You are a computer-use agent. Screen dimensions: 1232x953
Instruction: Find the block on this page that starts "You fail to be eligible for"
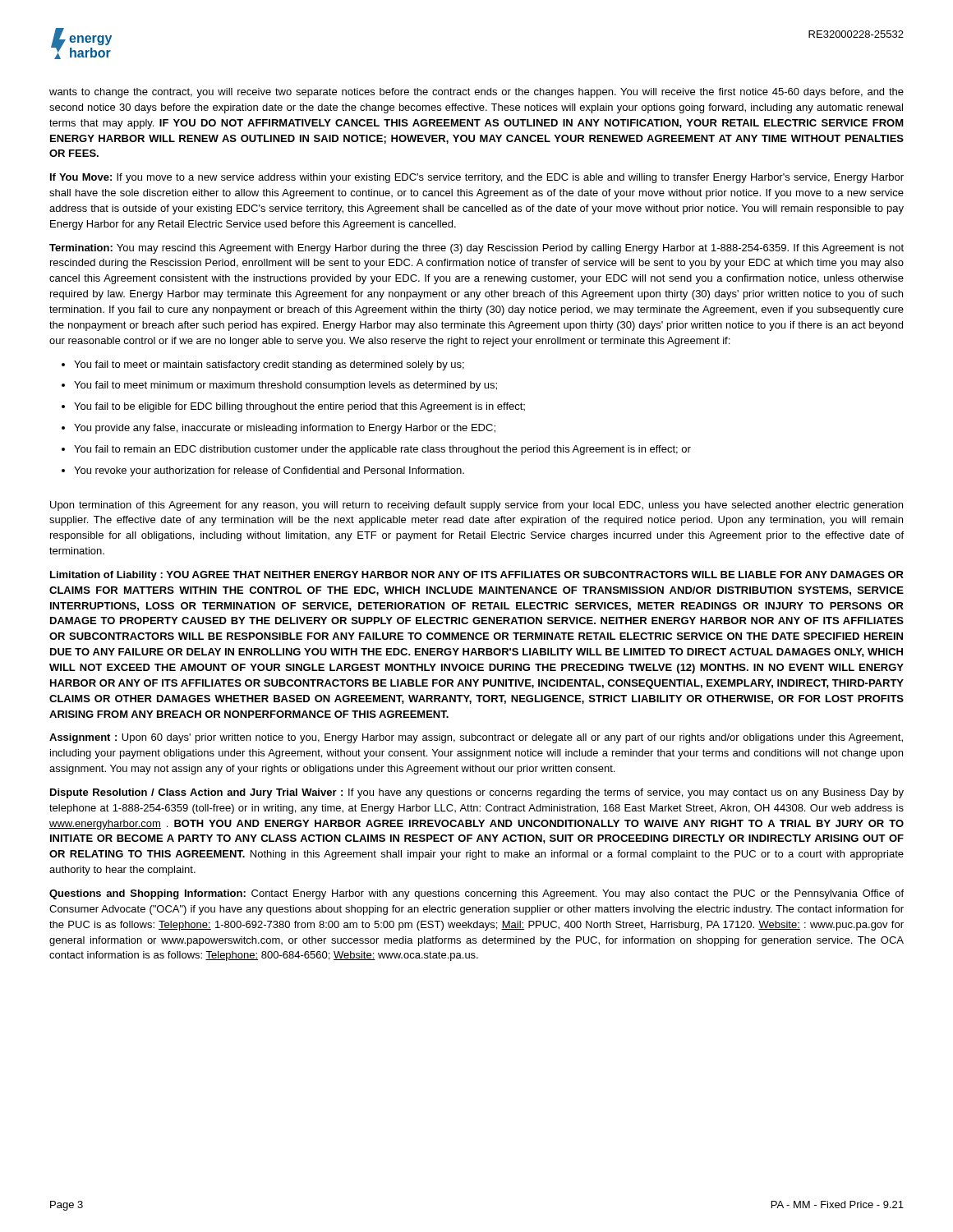[x=300, y=406]
